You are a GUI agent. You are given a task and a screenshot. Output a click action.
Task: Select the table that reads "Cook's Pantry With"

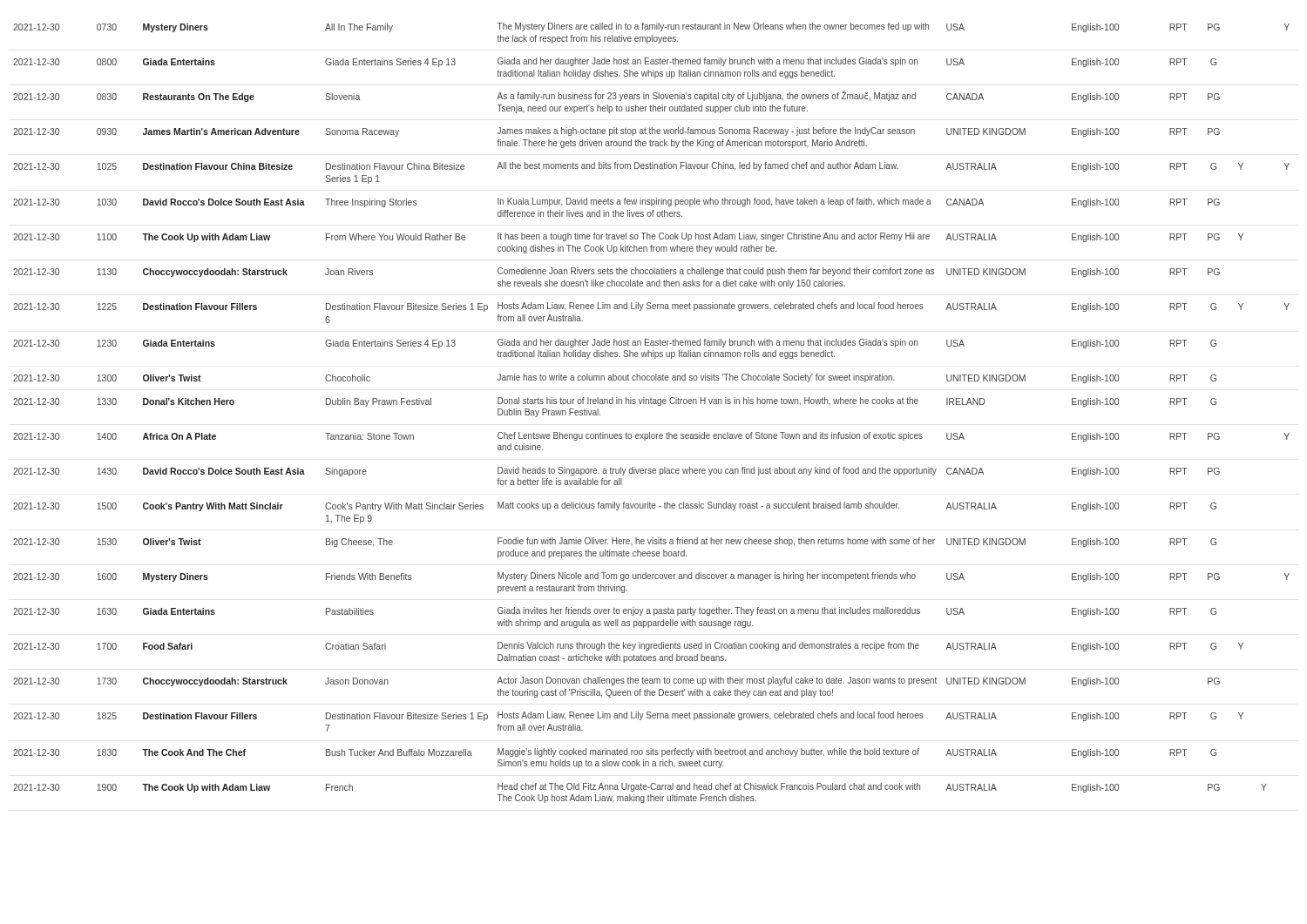(654, 413)
